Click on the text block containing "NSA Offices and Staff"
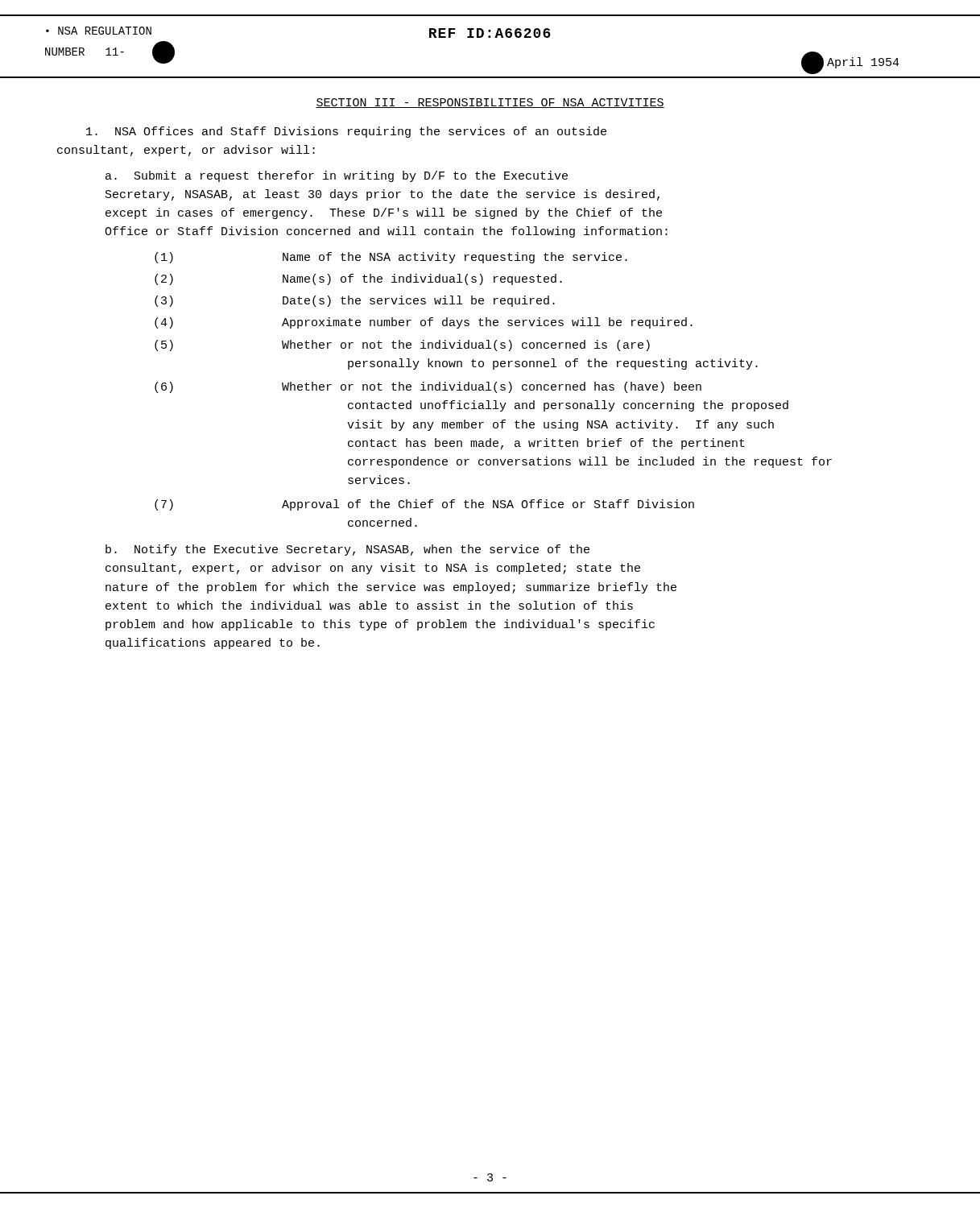This screenshot has width=980, height=1208. coord(332,142)
